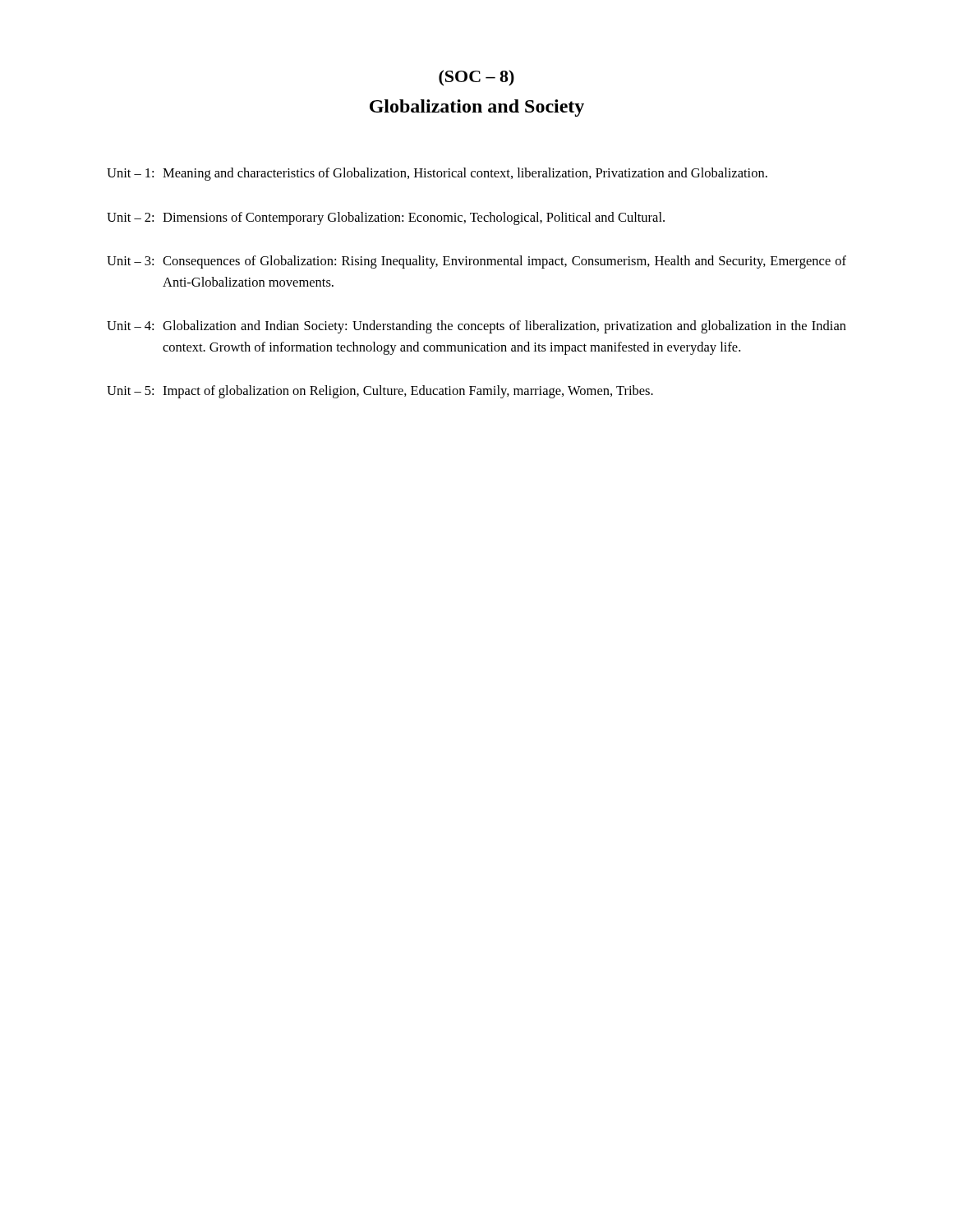Click on the element starting "(SOC – 8)"
Viewport: 953px width, 1232px height.
click(476, 76)
